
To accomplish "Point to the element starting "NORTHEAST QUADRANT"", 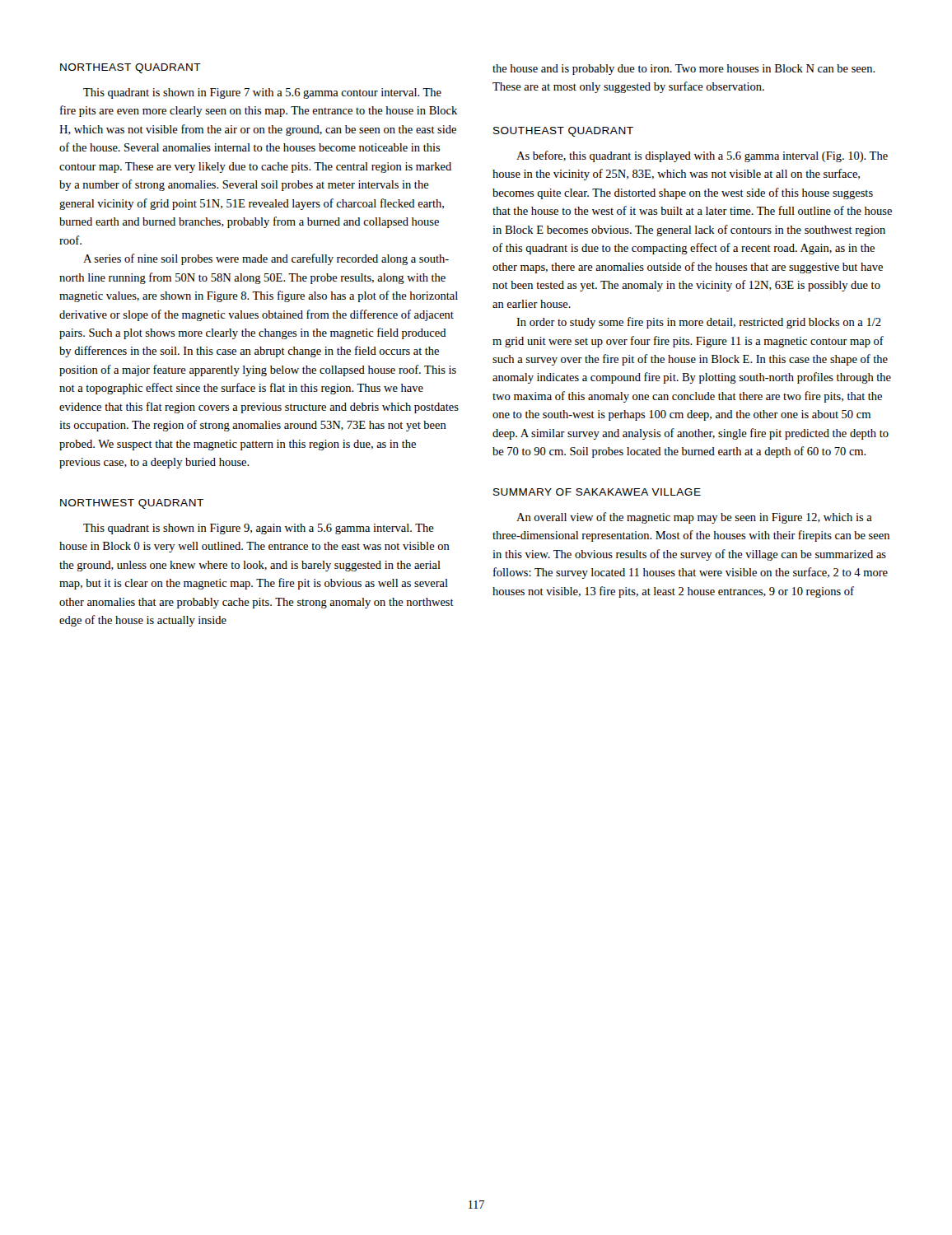I will (x=130, y=67).
